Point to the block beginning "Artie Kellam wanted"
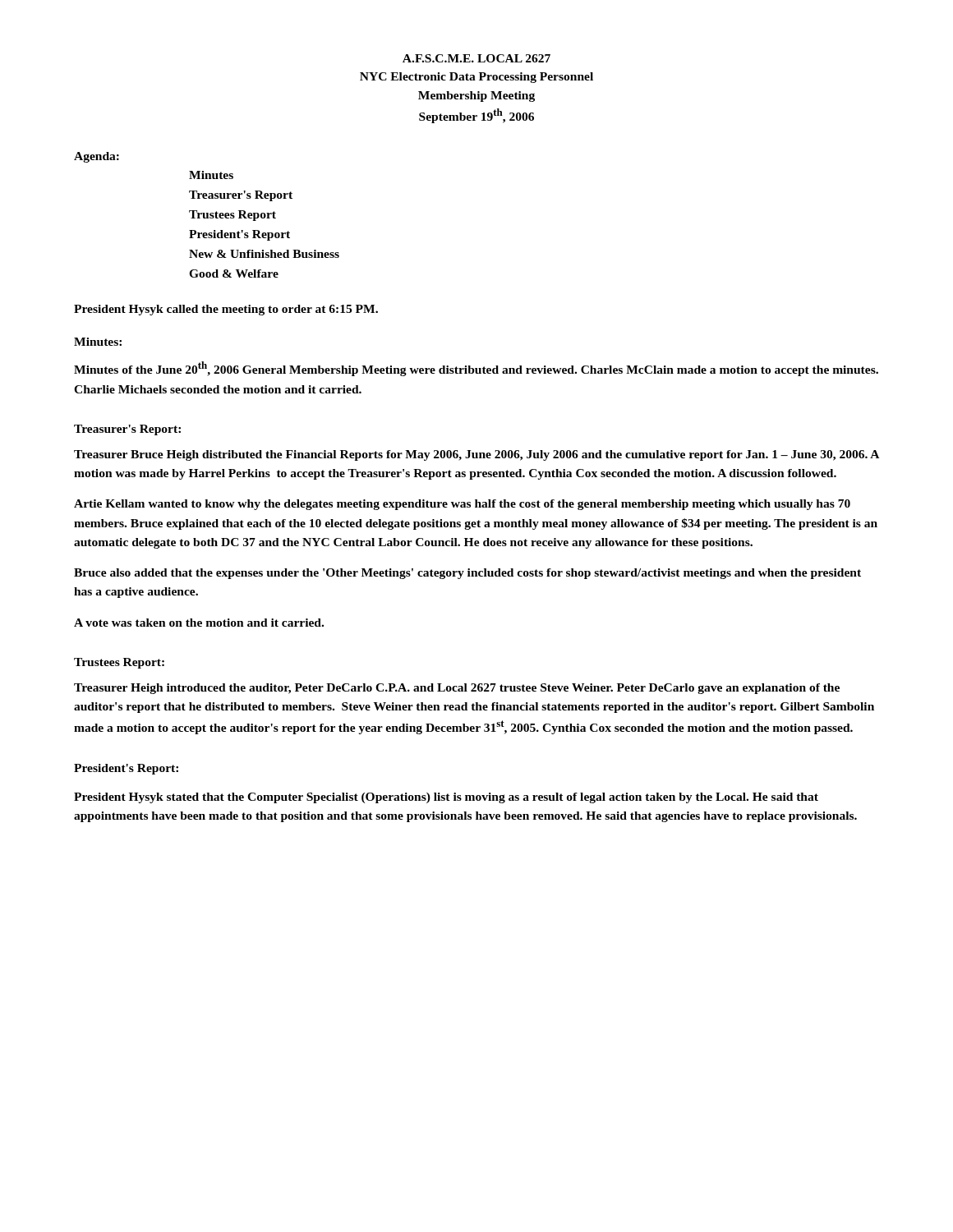 [x=476, y=522]
